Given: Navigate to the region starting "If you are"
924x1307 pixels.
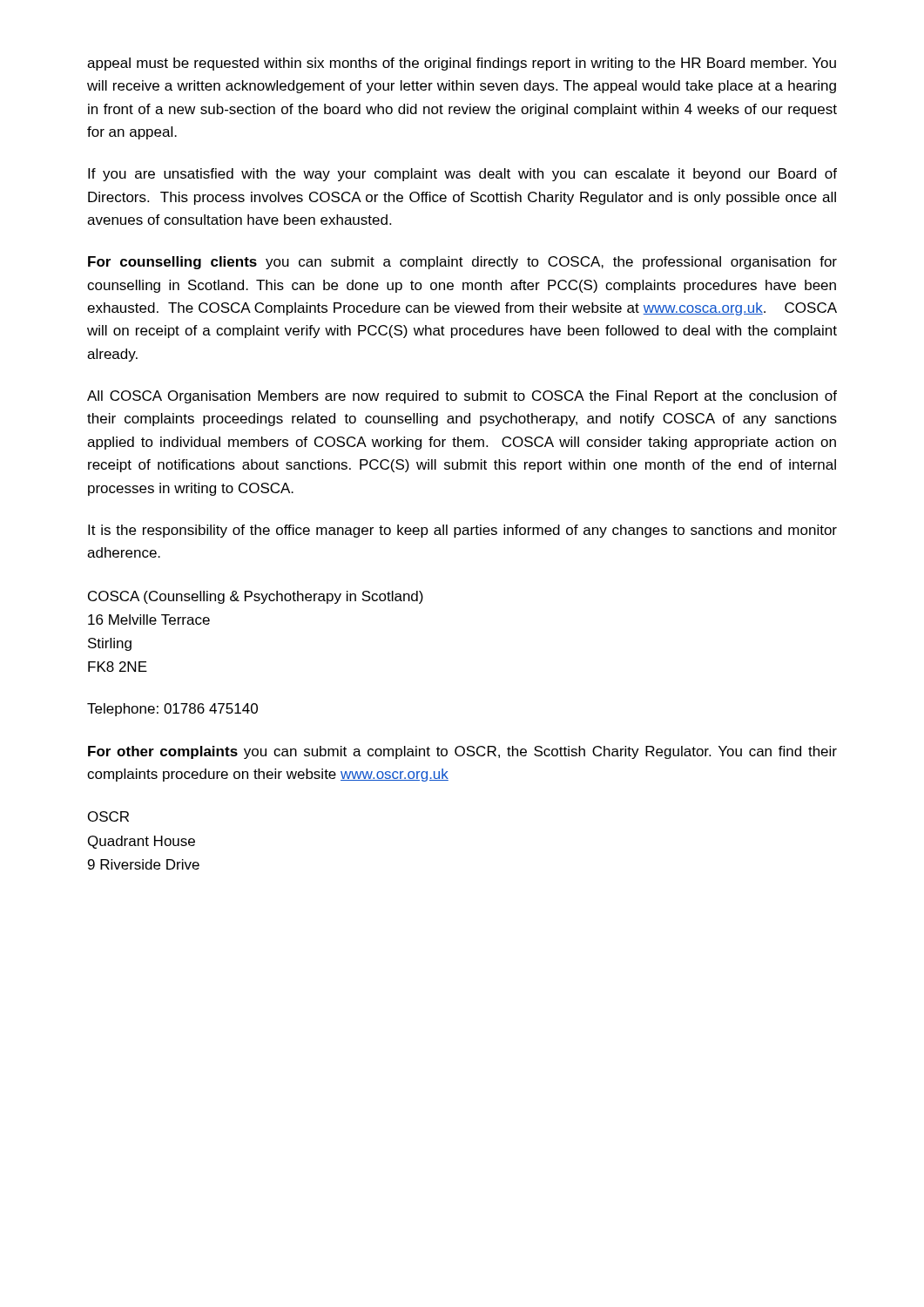Looking at the screenshot, I should click(x=462, y=197).
